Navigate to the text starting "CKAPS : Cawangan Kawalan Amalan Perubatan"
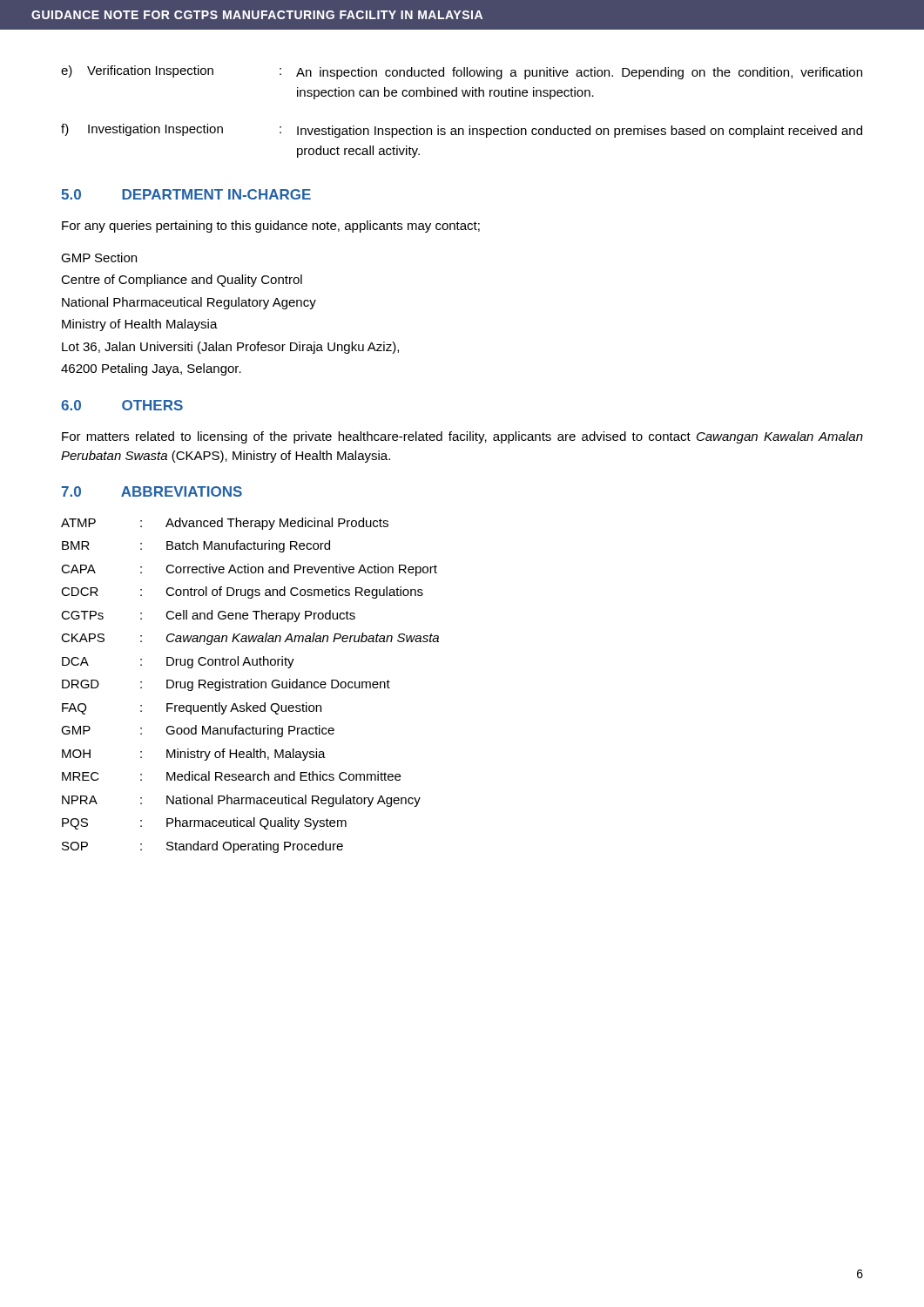 pyautogui.click(x=250, y=639)
